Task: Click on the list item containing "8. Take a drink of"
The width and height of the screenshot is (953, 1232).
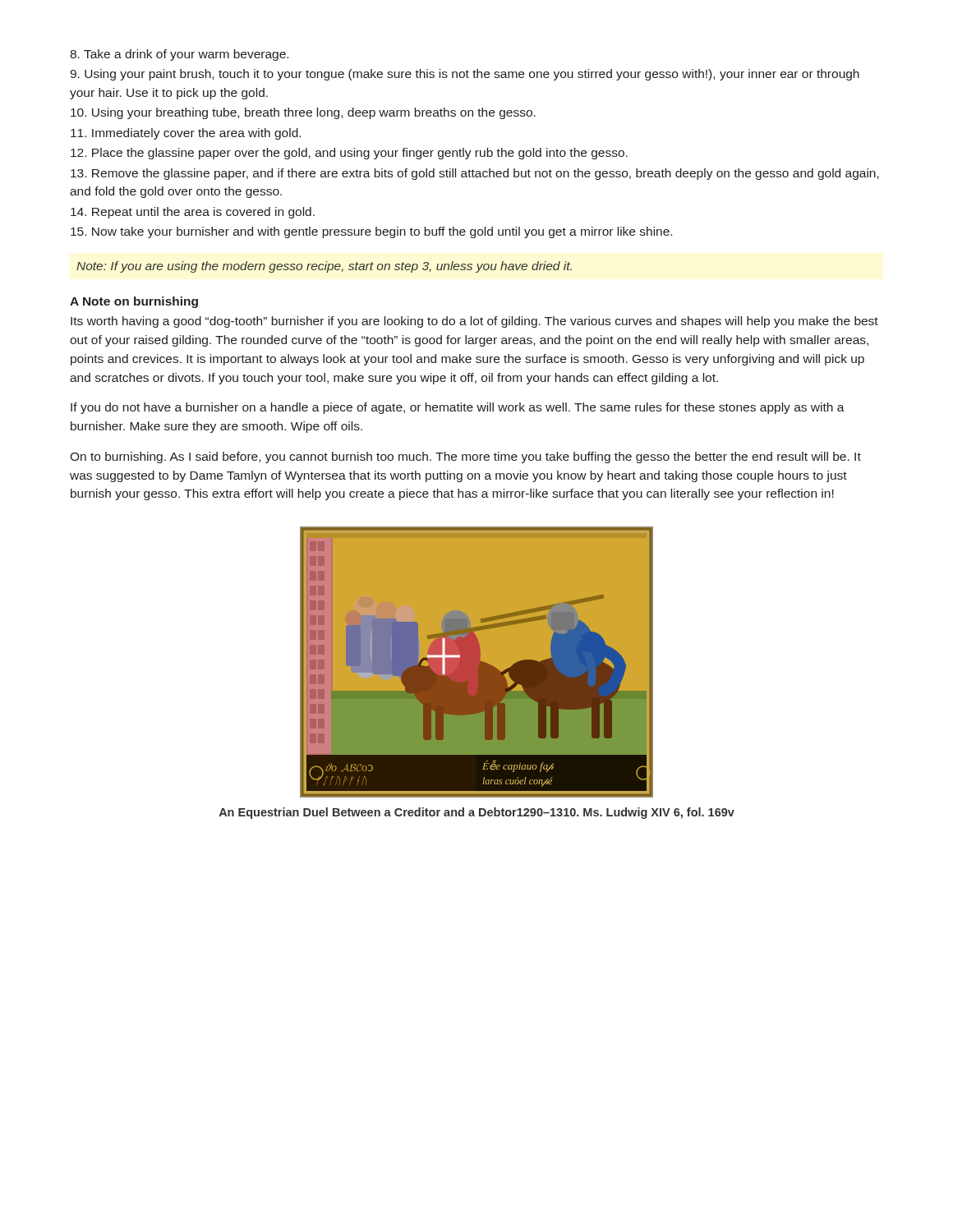Action: (180, 54)
